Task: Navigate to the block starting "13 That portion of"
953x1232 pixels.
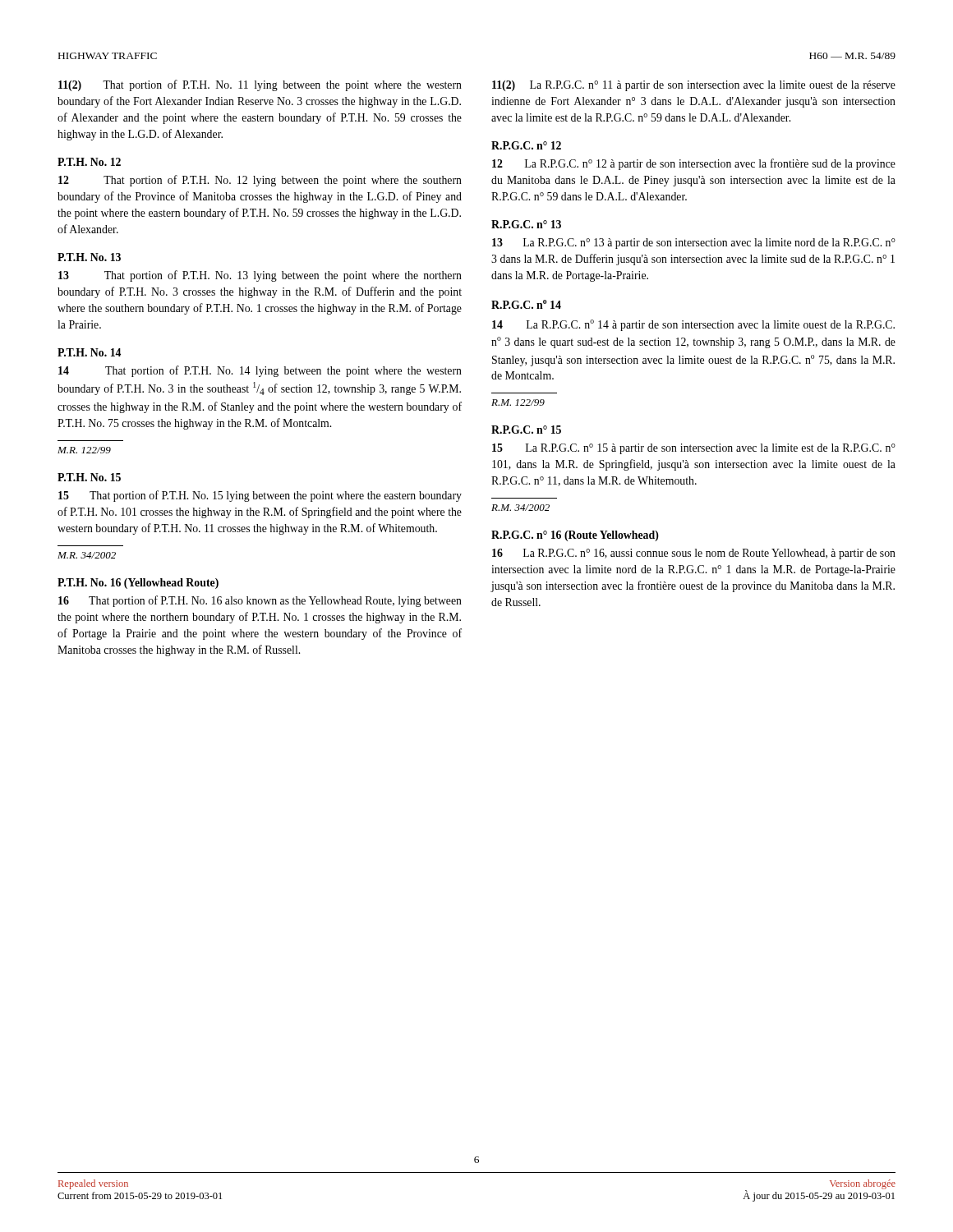Action: [x=260, y=301]
